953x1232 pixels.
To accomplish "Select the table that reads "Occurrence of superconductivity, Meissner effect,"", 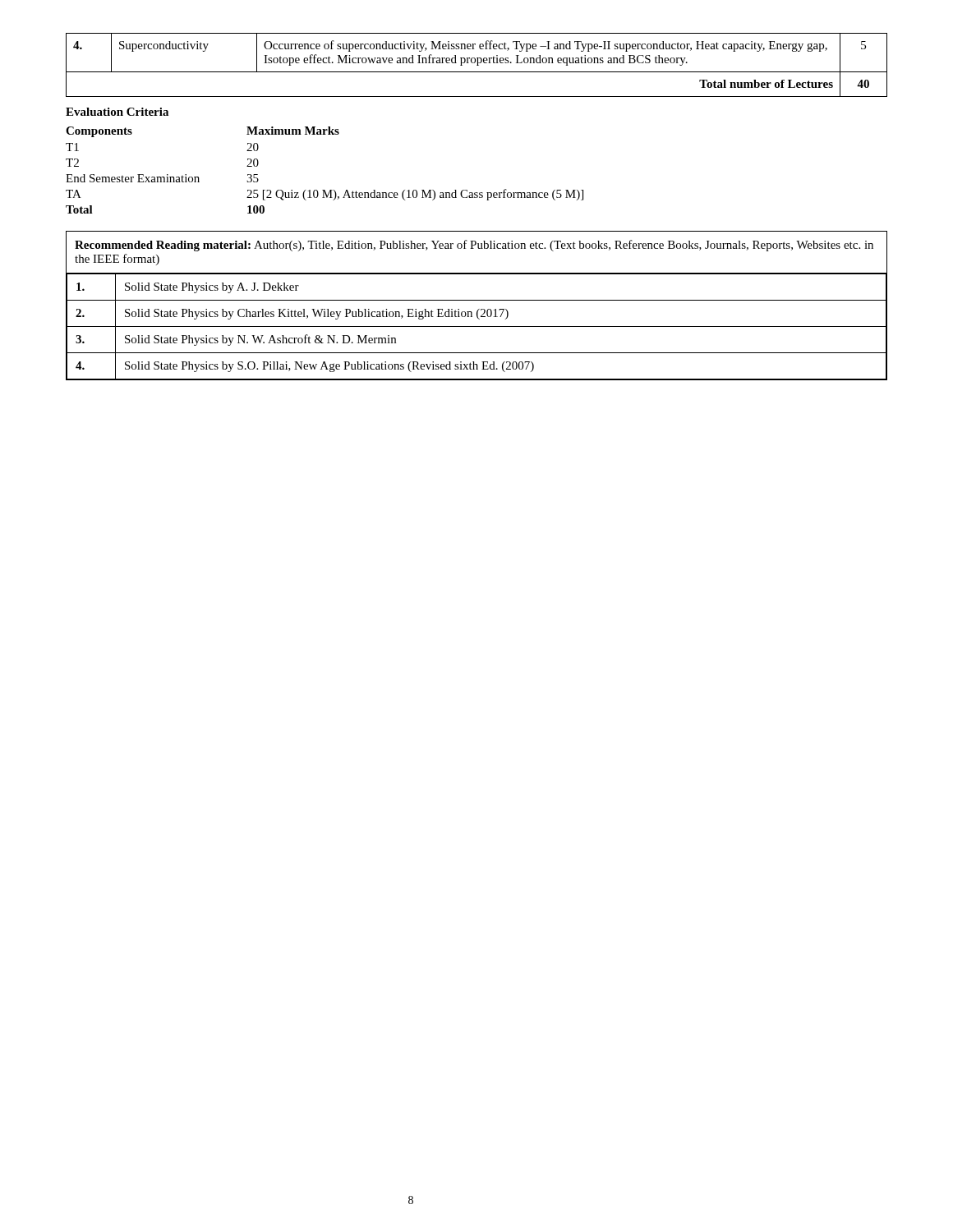I will tap(476, 65).
